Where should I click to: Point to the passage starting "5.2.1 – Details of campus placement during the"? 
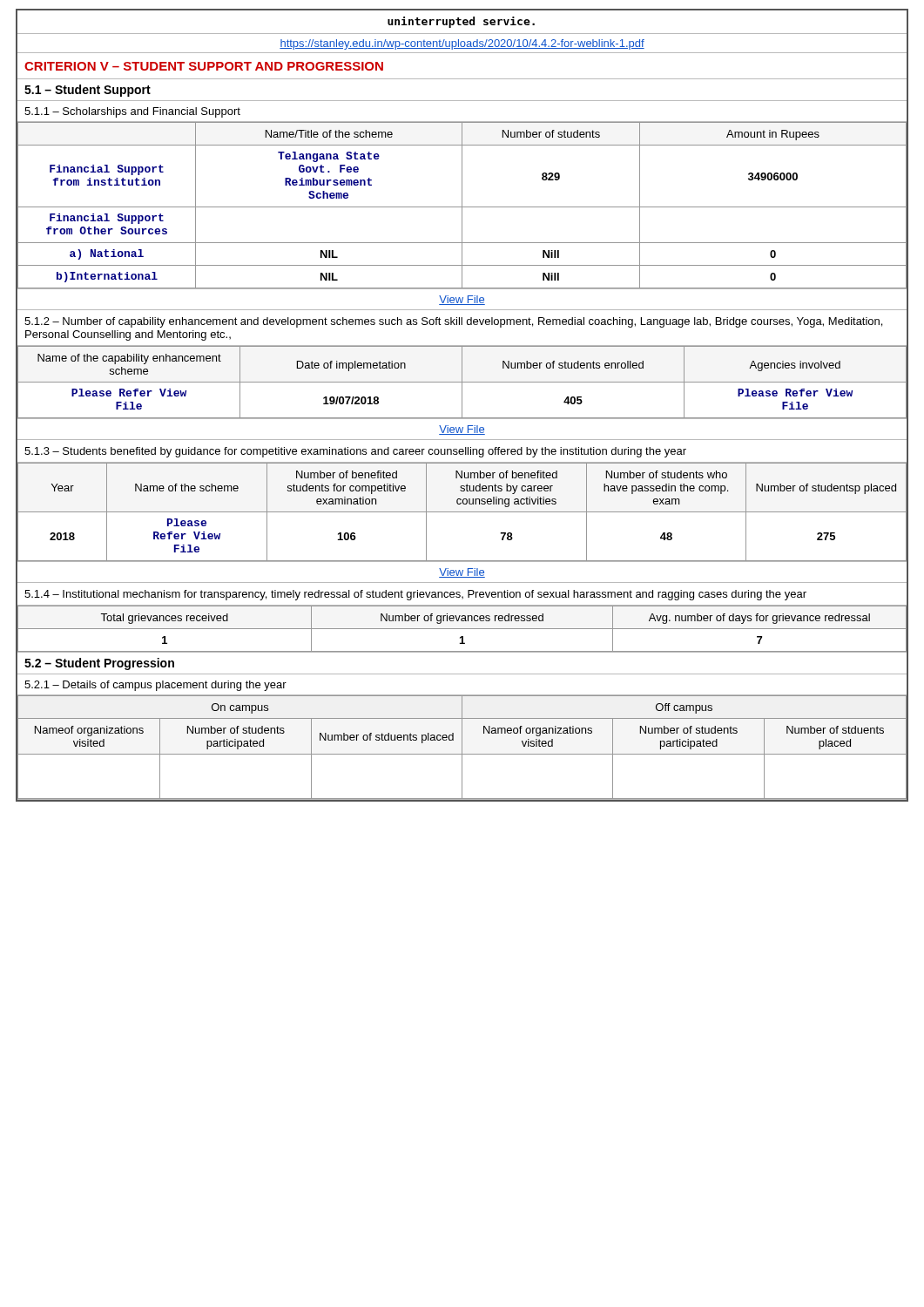coord(155,684)
